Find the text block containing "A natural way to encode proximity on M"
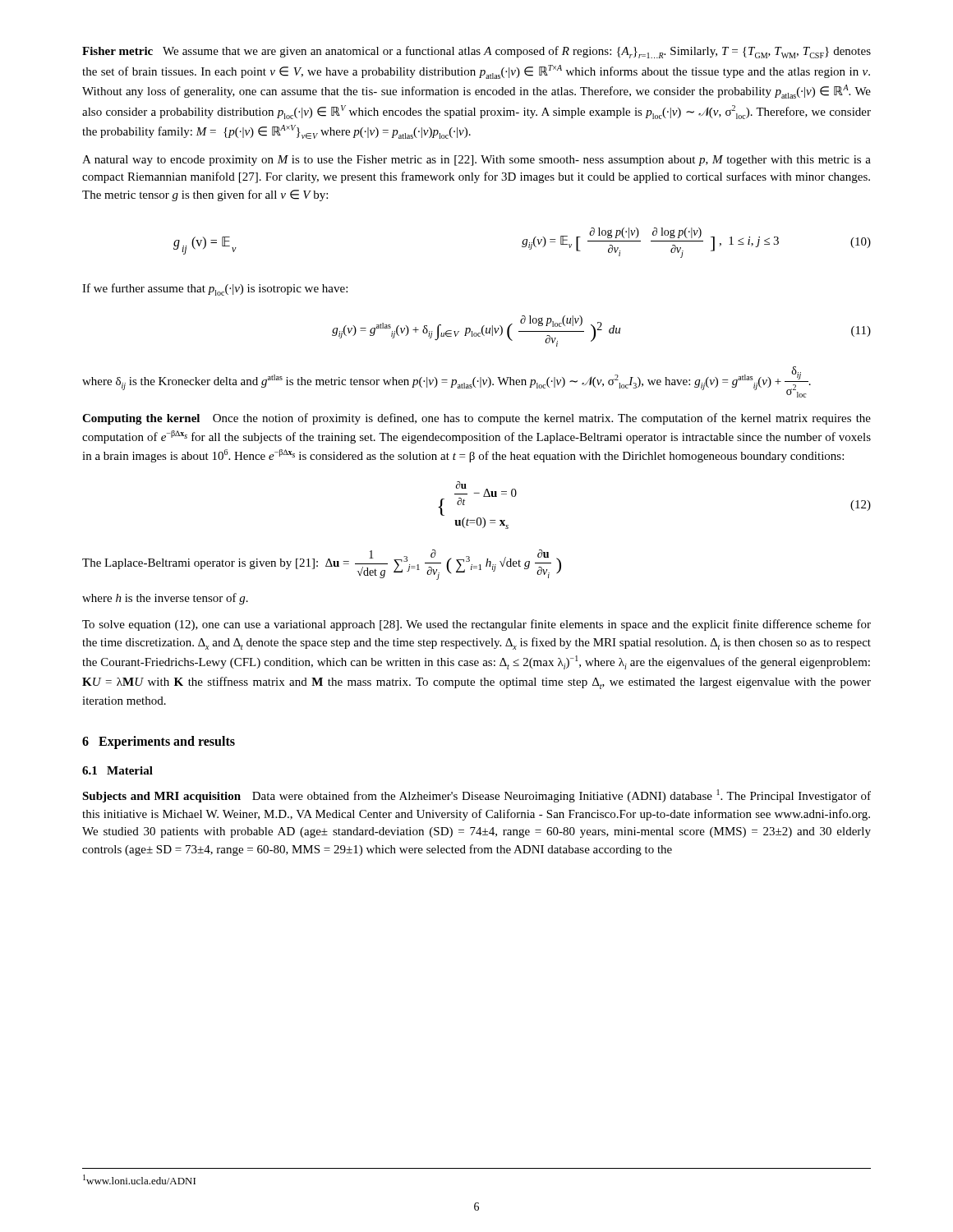Viewport: 953px width, 1232px height. (476, 177)
